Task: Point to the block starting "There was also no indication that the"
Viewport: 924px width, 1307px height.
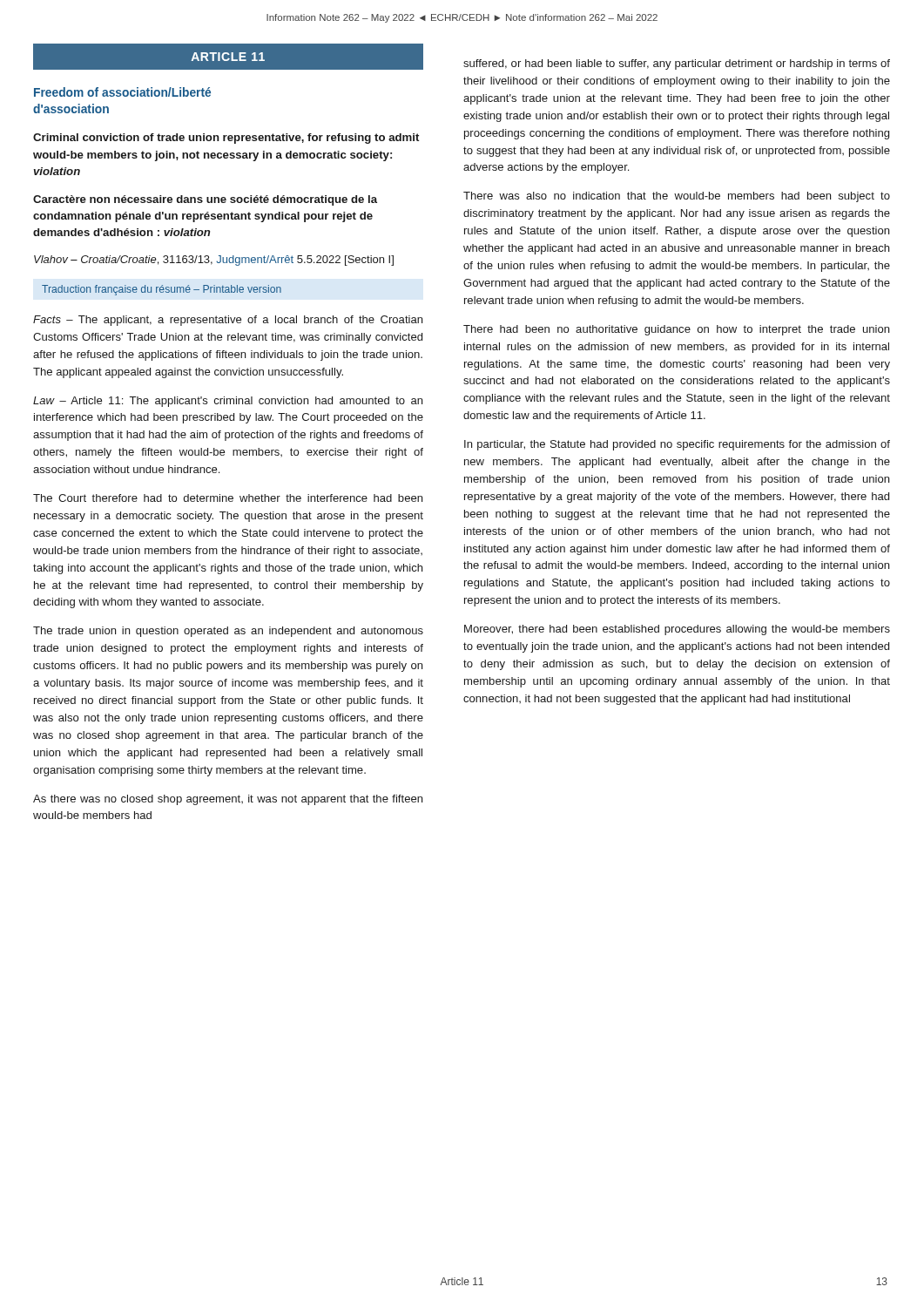Action: click(x=677, y=248)
